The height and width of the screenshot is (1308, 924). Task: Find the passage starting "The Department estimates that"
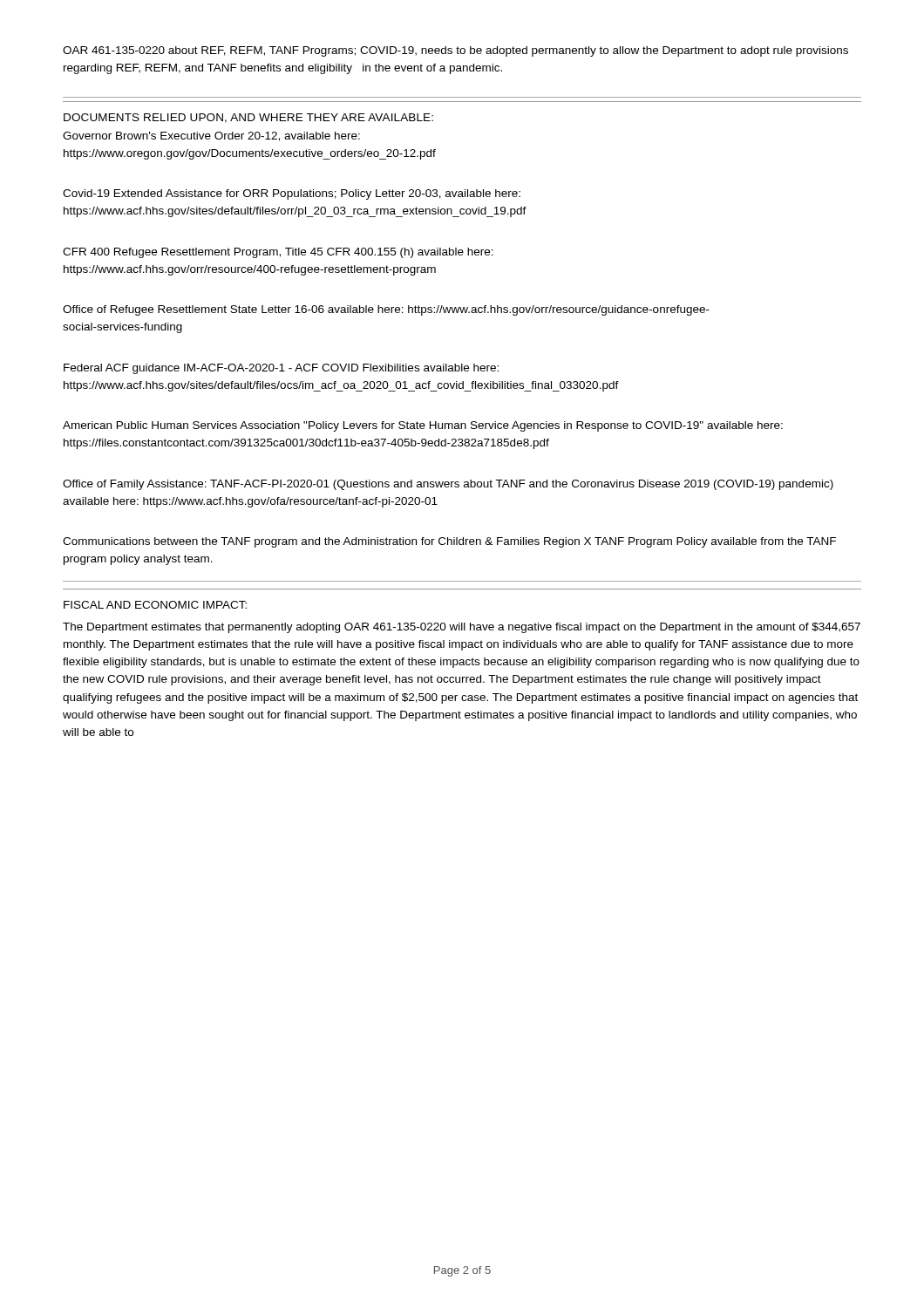462,679
